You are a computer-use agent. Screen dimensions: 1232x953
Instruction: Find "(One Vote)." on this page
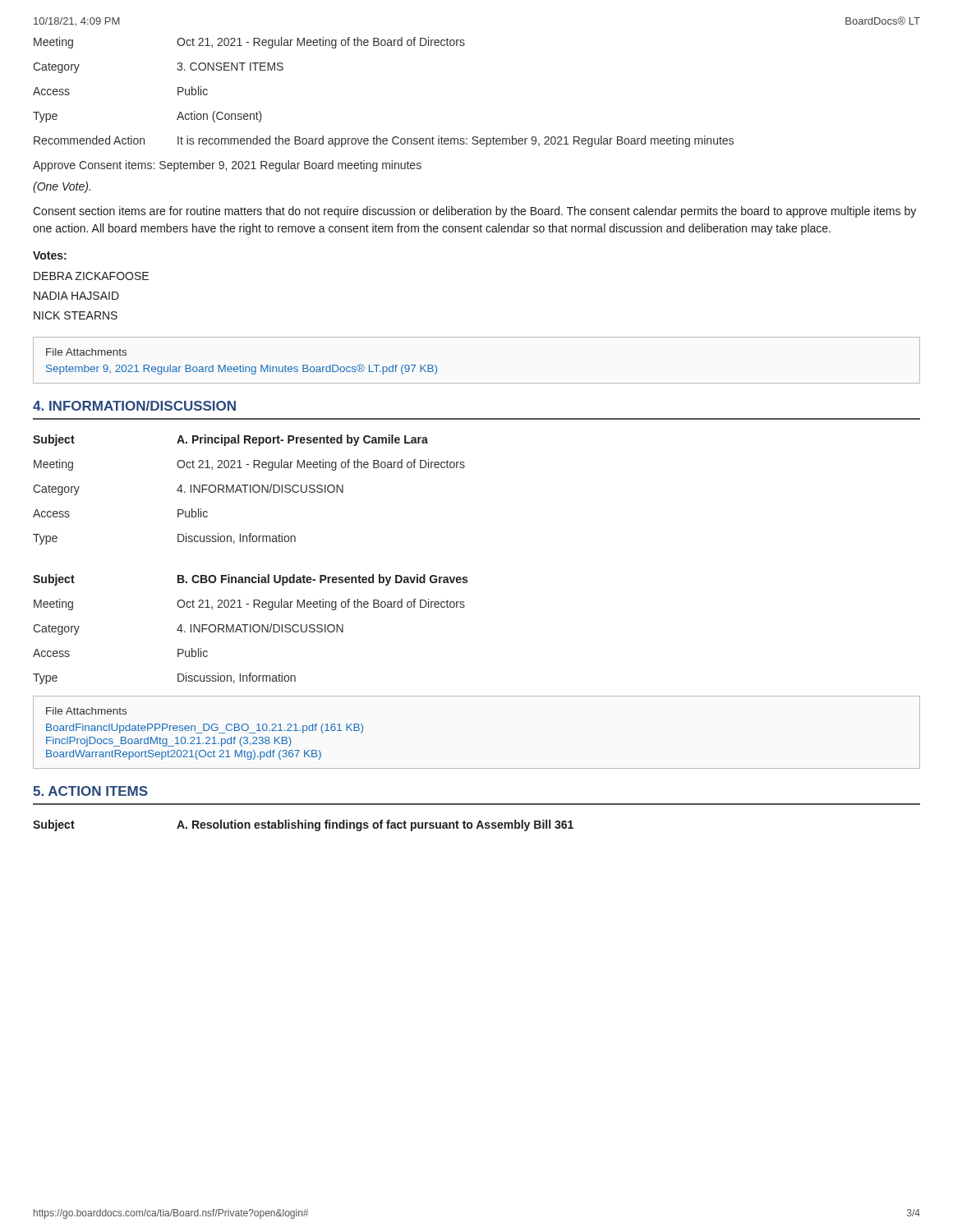62,186
